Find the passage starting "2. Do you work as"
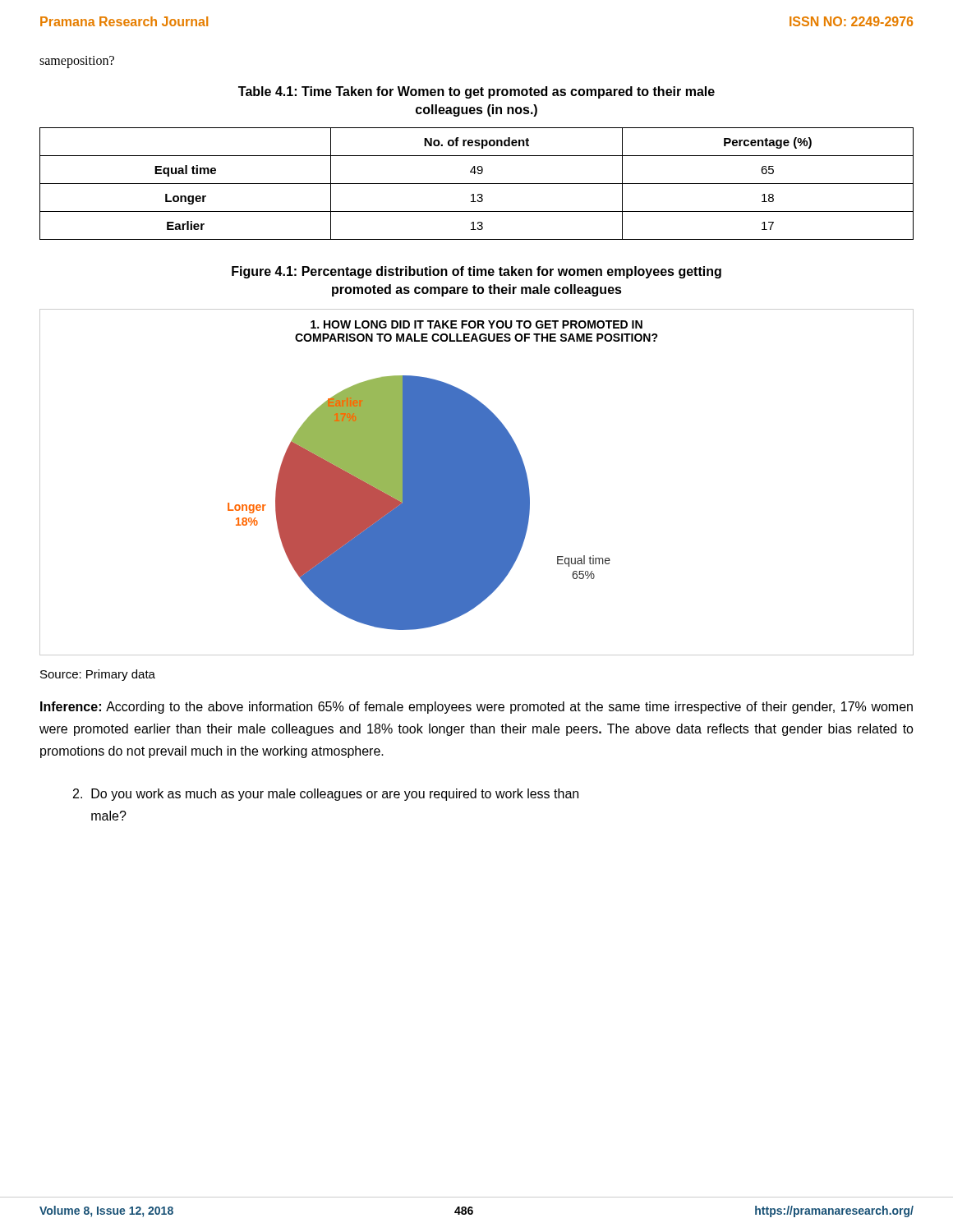 (326, 805)
